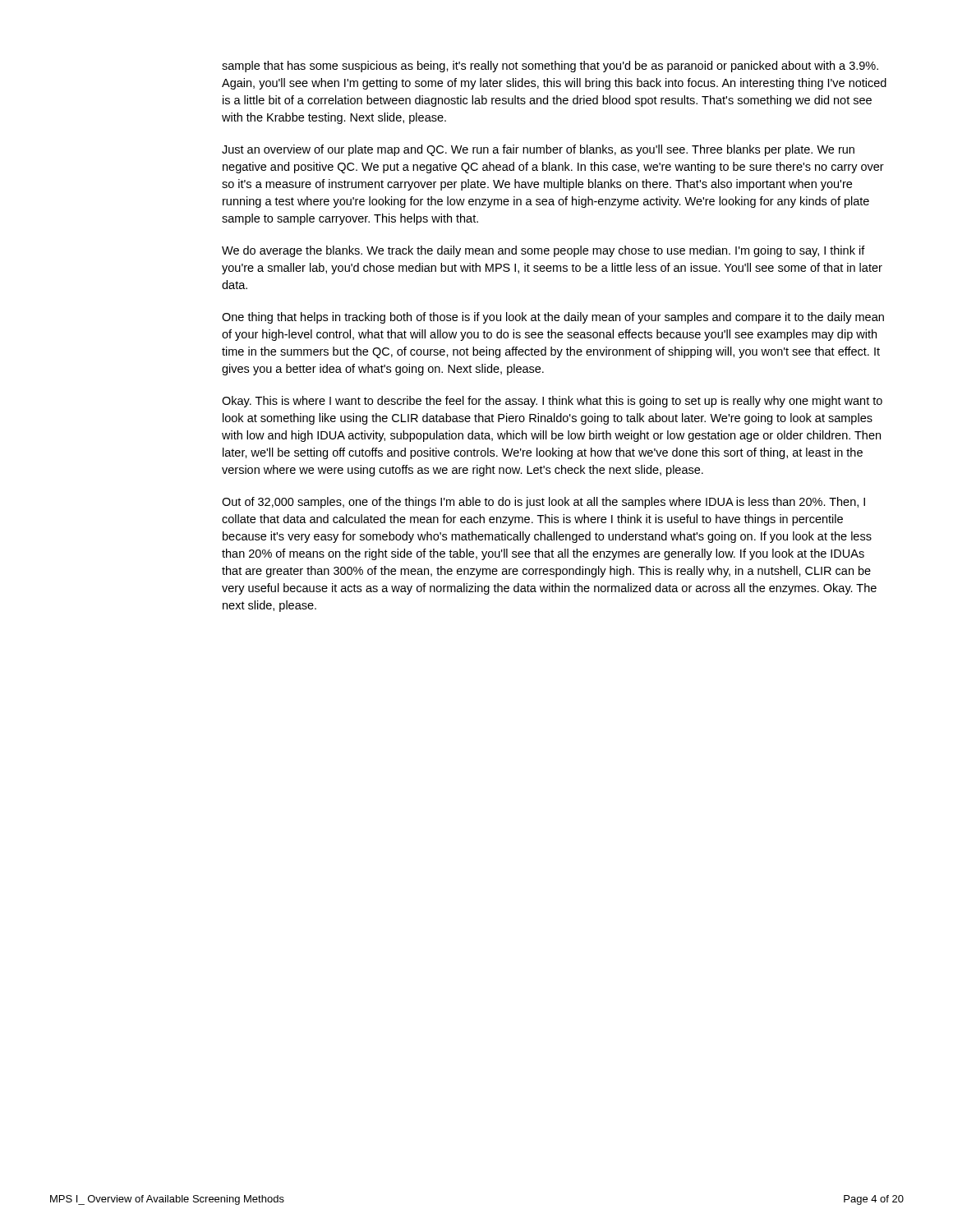Viewport: 953px width, 1232px height.
Task: Point to the element starting "Out of 32,000 samples, one of the things"
Action: tap(549, 554)
